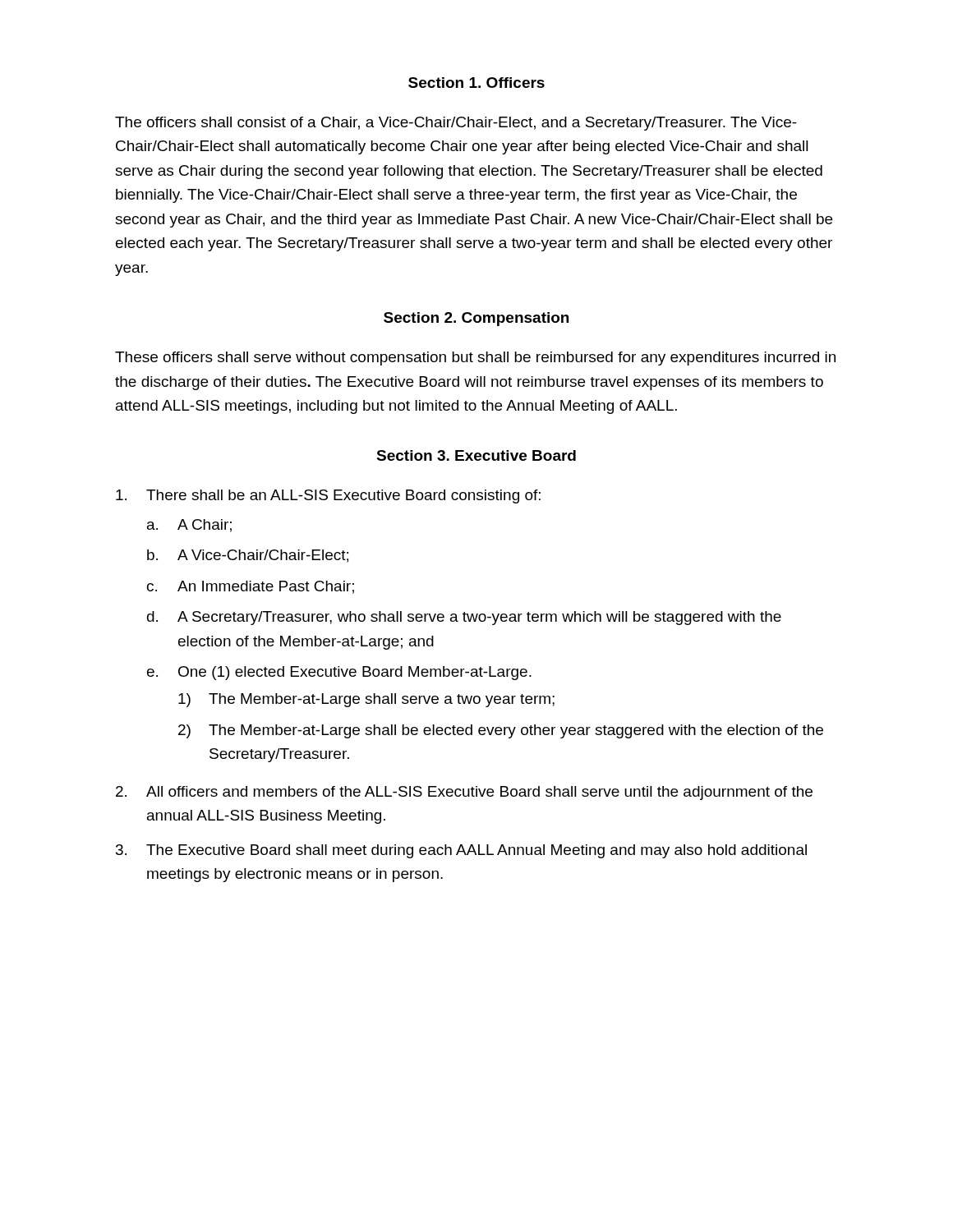Locate the text starting "1) The Member-at-Large shall serve a two"
Image resolution: width=953 pixels, height=1232 pixels.
[508, 699]
